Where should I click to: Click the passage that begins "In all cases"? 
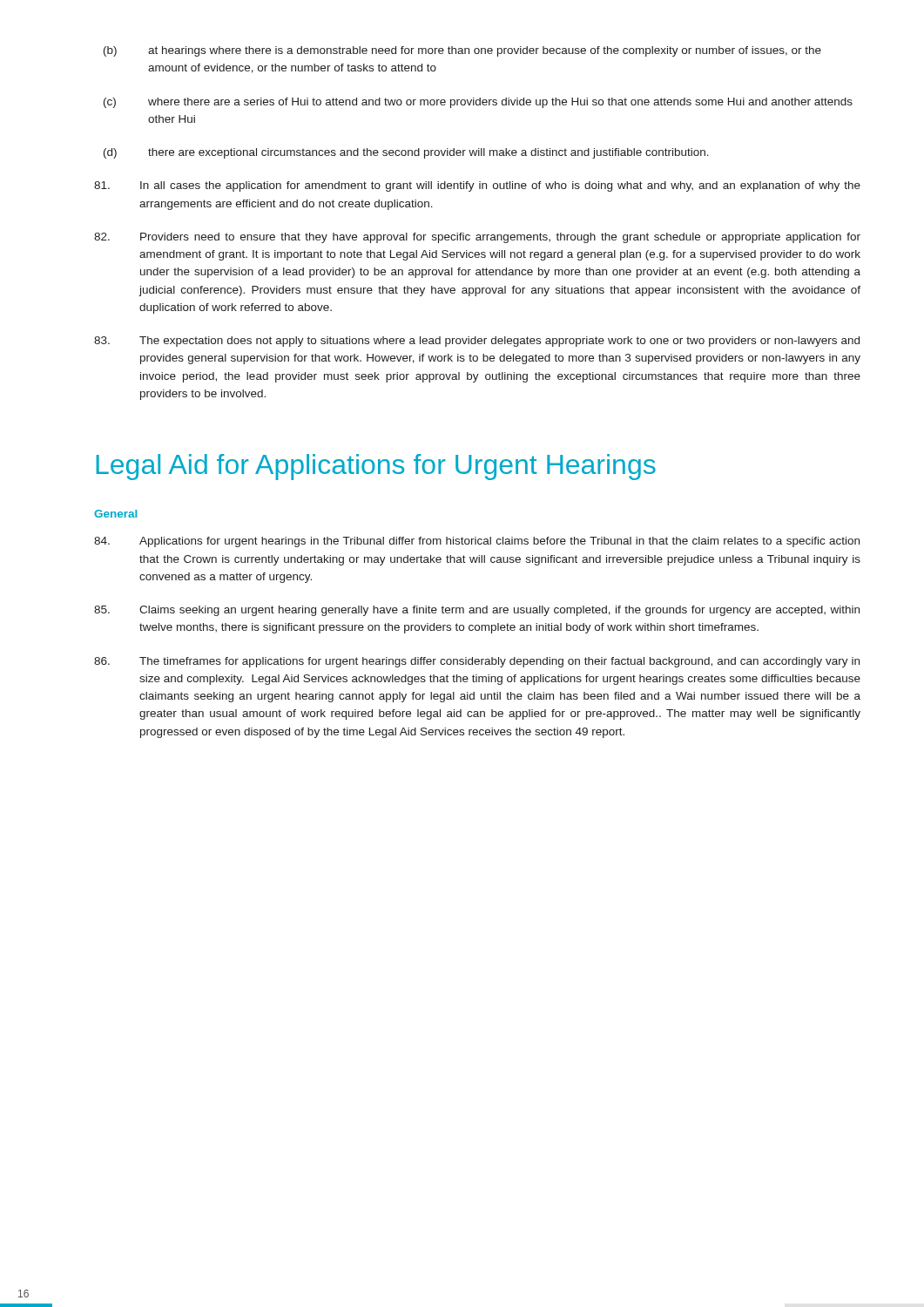pyautogui.click(x=477, y=195)
